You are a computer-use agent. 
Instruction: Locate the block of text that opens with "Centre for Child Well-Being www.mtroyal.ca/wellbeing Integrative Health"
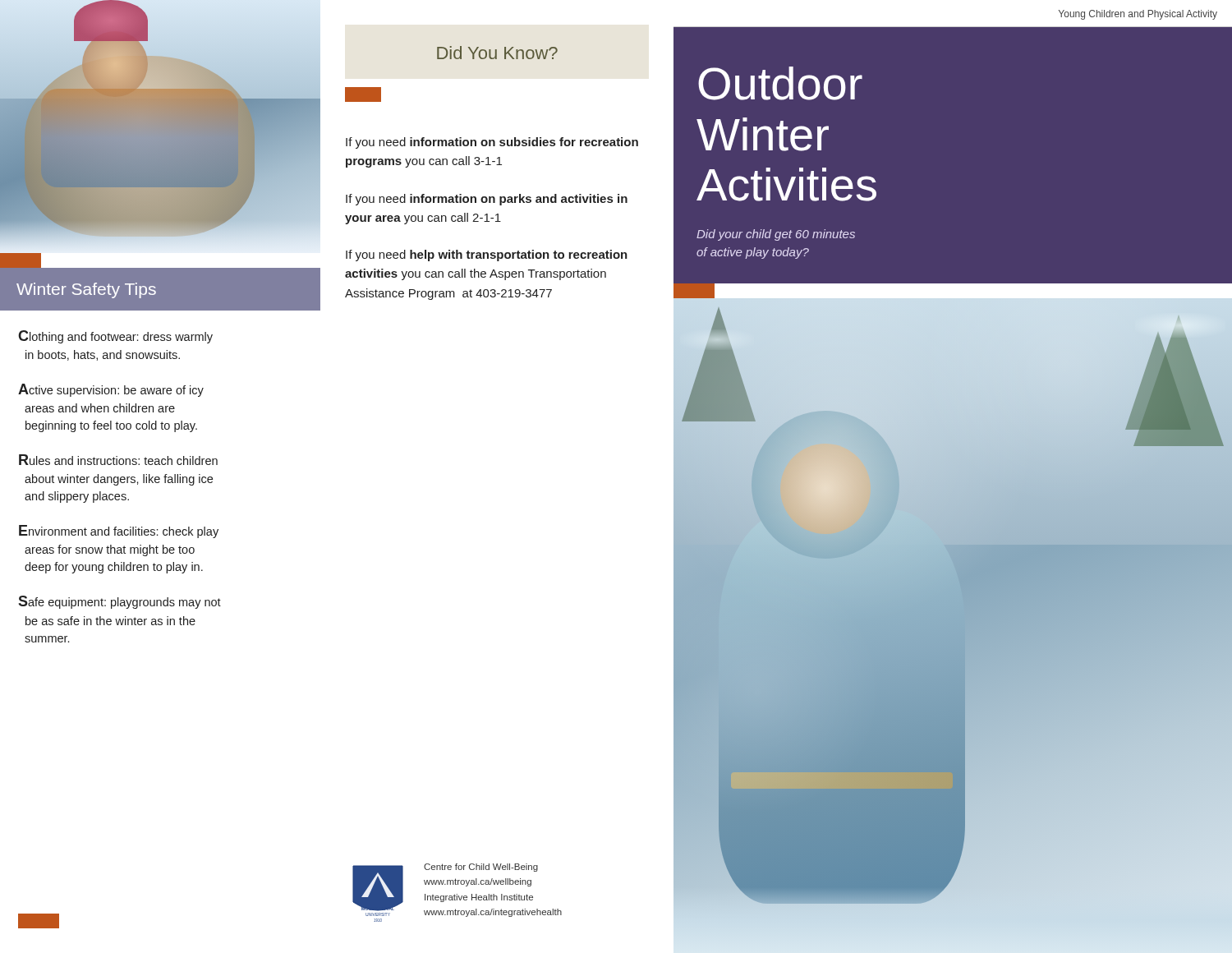pyautogui.click(x=493, y=889)
